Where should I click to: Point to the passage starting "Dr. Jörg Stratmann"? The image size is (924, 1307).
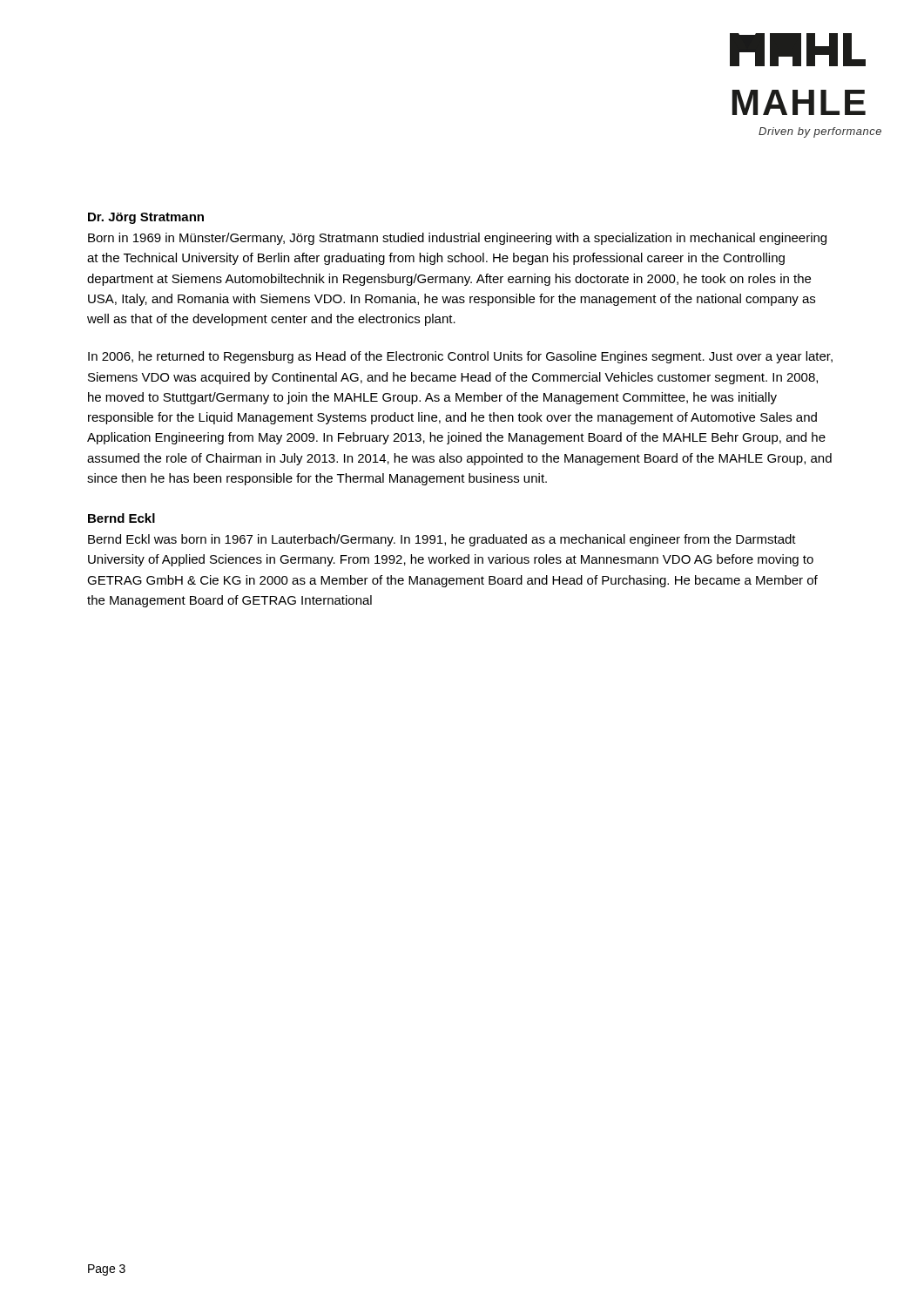coord(146,217)
